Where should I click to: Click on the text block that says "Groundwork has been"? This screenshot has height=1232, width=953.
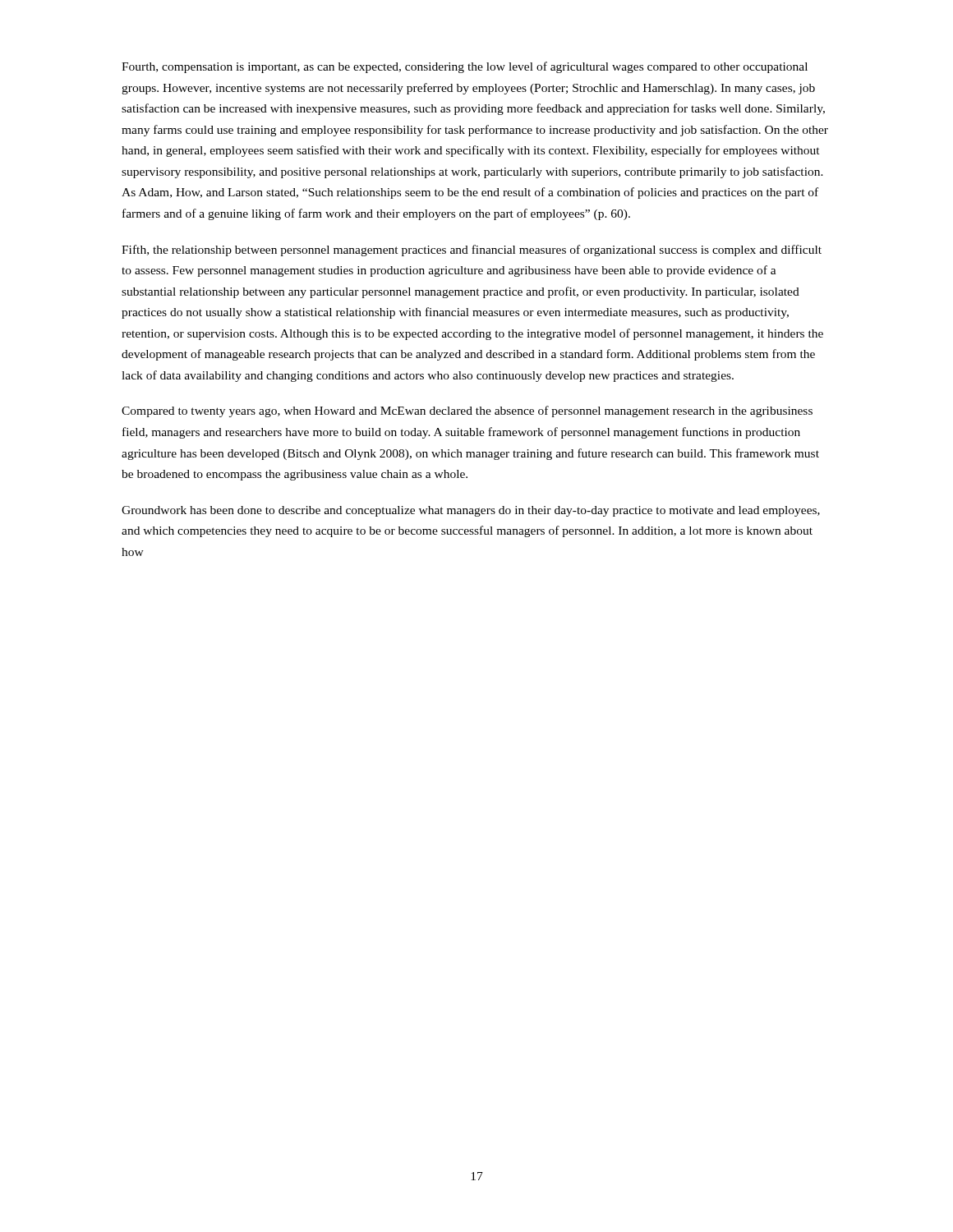pos(471,530)
